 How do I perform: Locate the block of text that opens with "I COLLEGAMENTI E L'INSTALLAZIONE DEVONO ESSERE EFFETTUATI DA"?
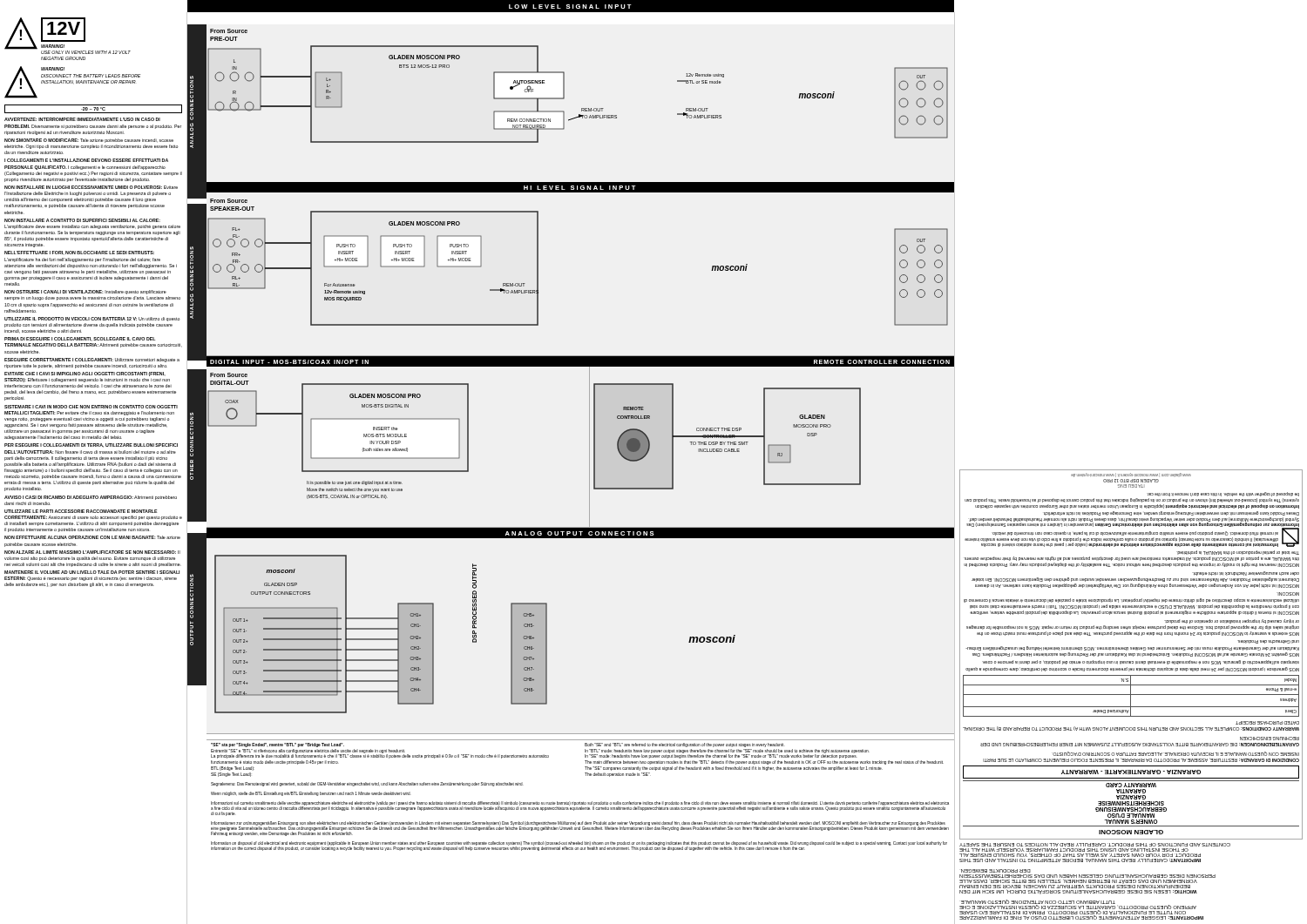pyautogui.click(x=93, y=170)
